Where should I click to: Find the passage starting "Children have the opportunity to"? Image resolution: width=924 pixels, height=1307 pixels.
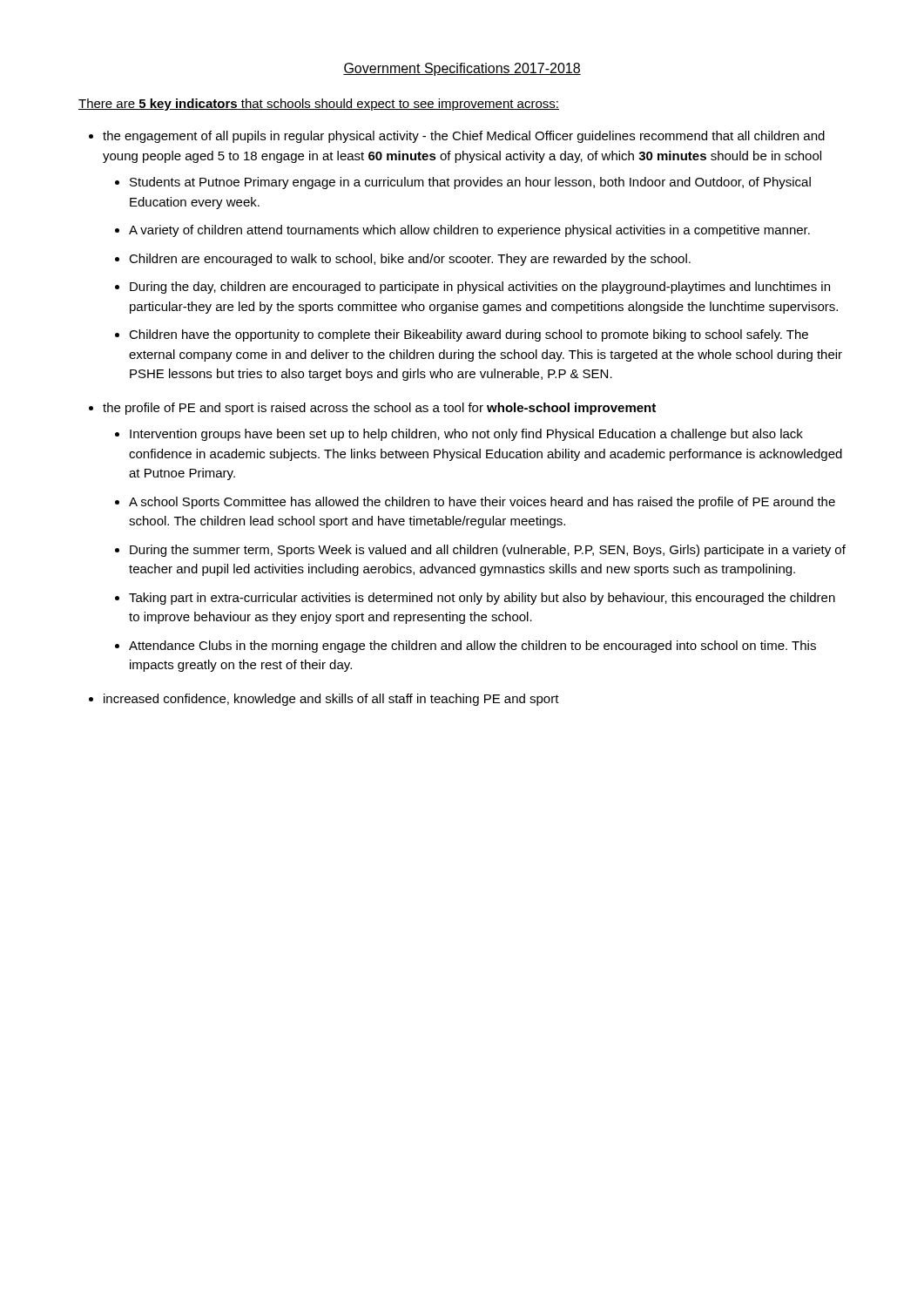tap(486, 354)
